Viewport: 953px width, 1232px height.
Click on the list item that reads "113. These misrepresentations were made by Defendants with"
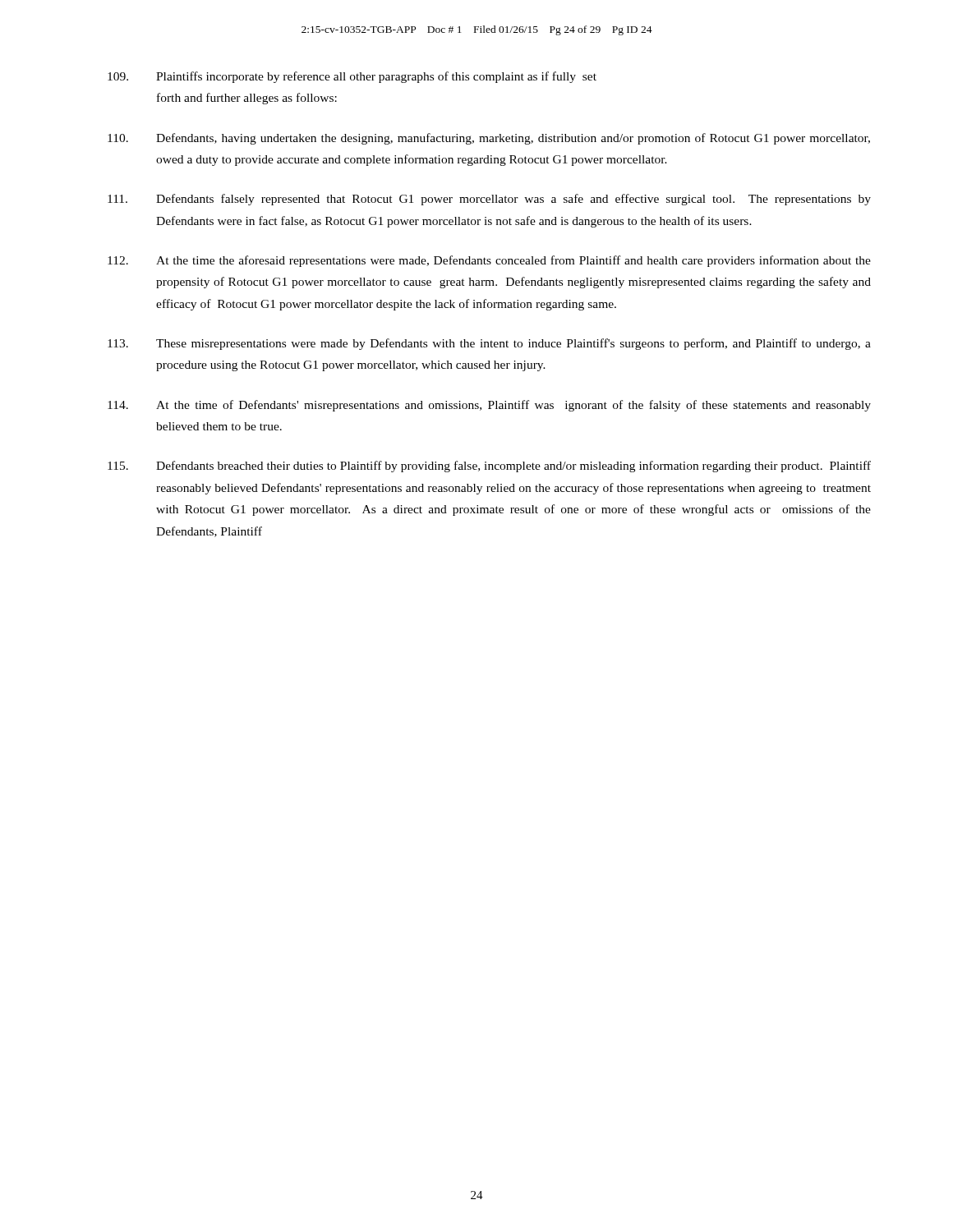489,354
